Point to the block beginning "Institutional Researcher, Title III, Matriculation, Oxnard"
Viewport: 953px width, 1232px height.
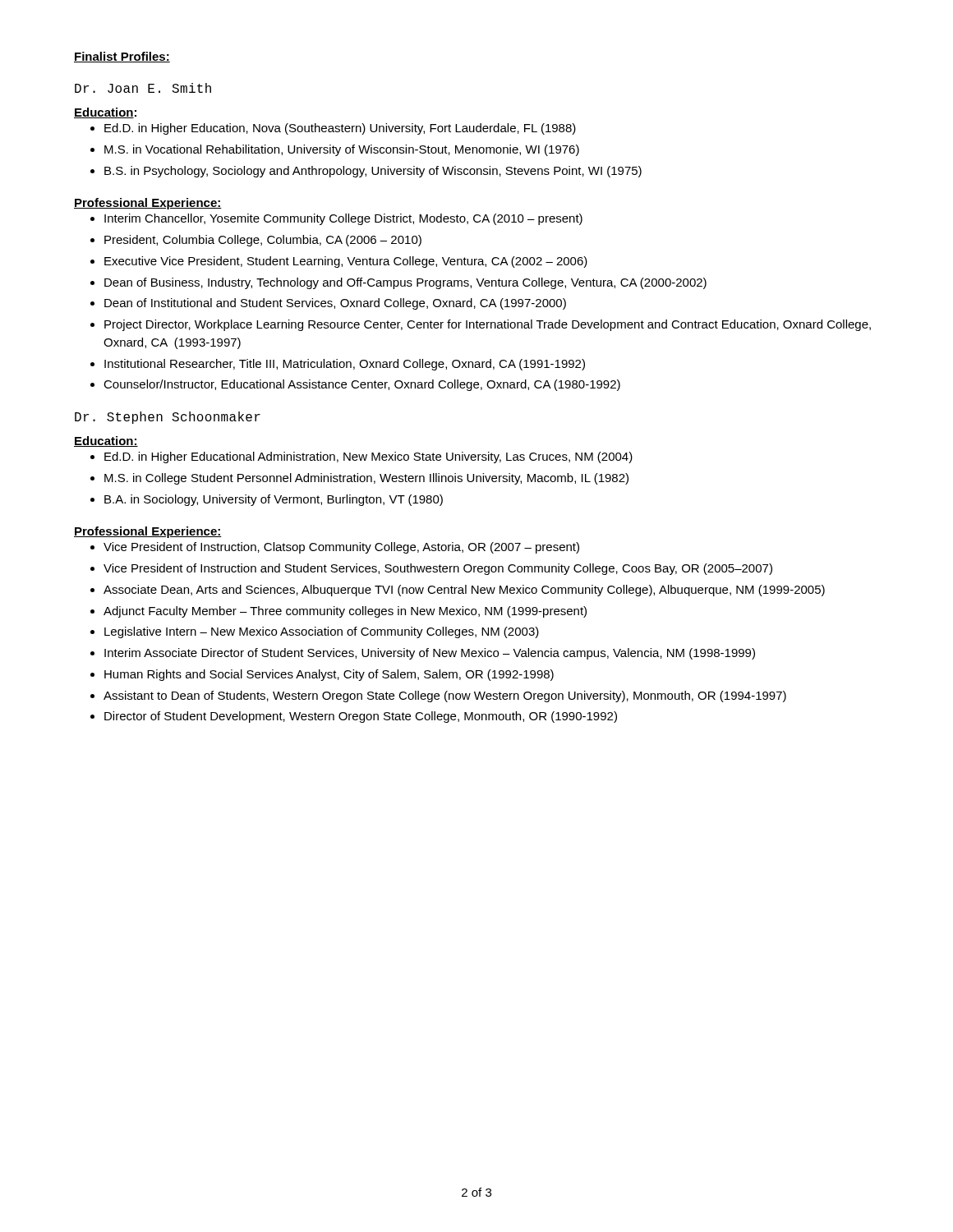click(x=345, y=363)
